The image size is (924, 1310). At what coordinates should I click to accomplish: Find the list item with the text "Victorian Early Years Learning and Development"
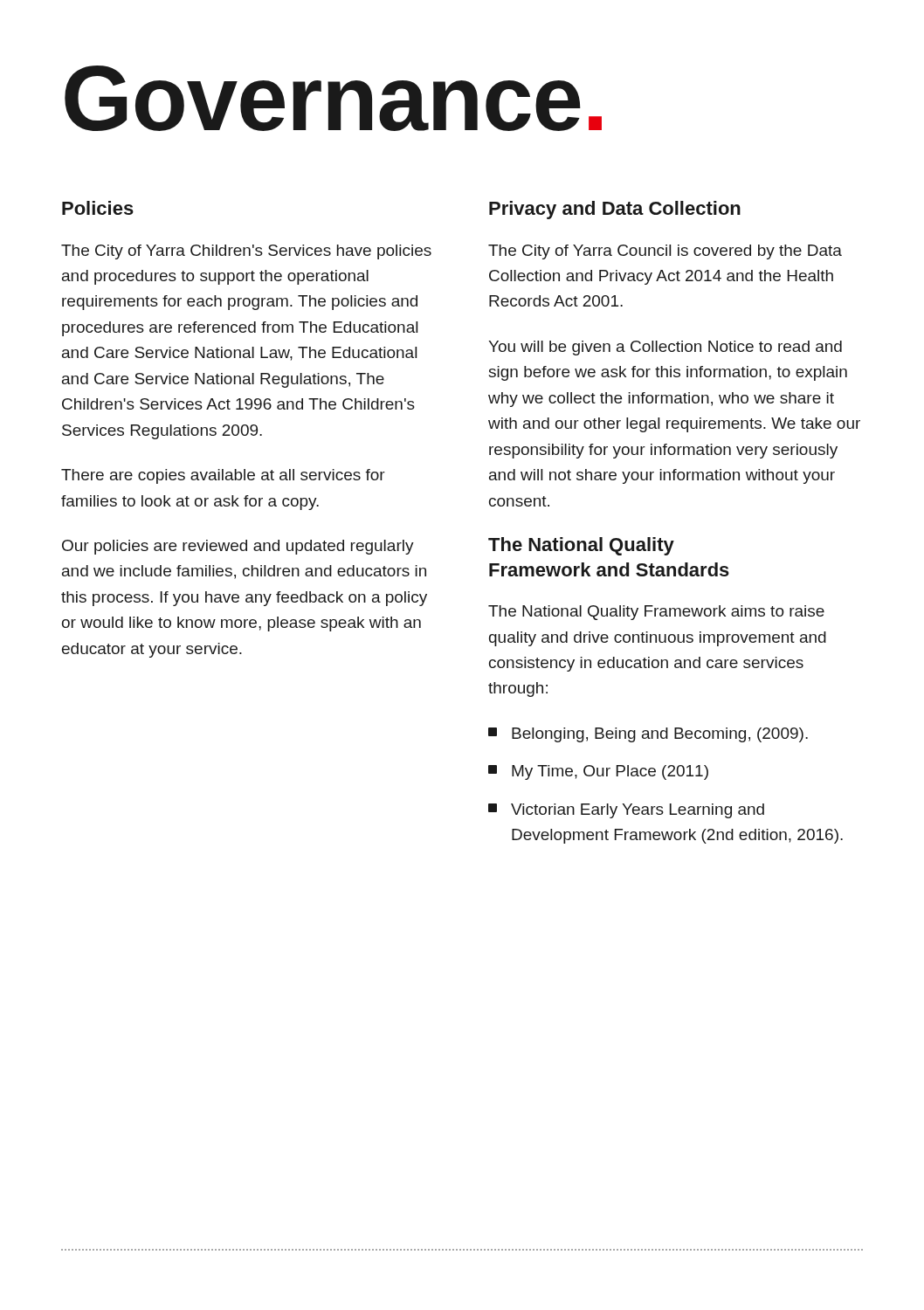pyautogui.click(x=676, y=822)
